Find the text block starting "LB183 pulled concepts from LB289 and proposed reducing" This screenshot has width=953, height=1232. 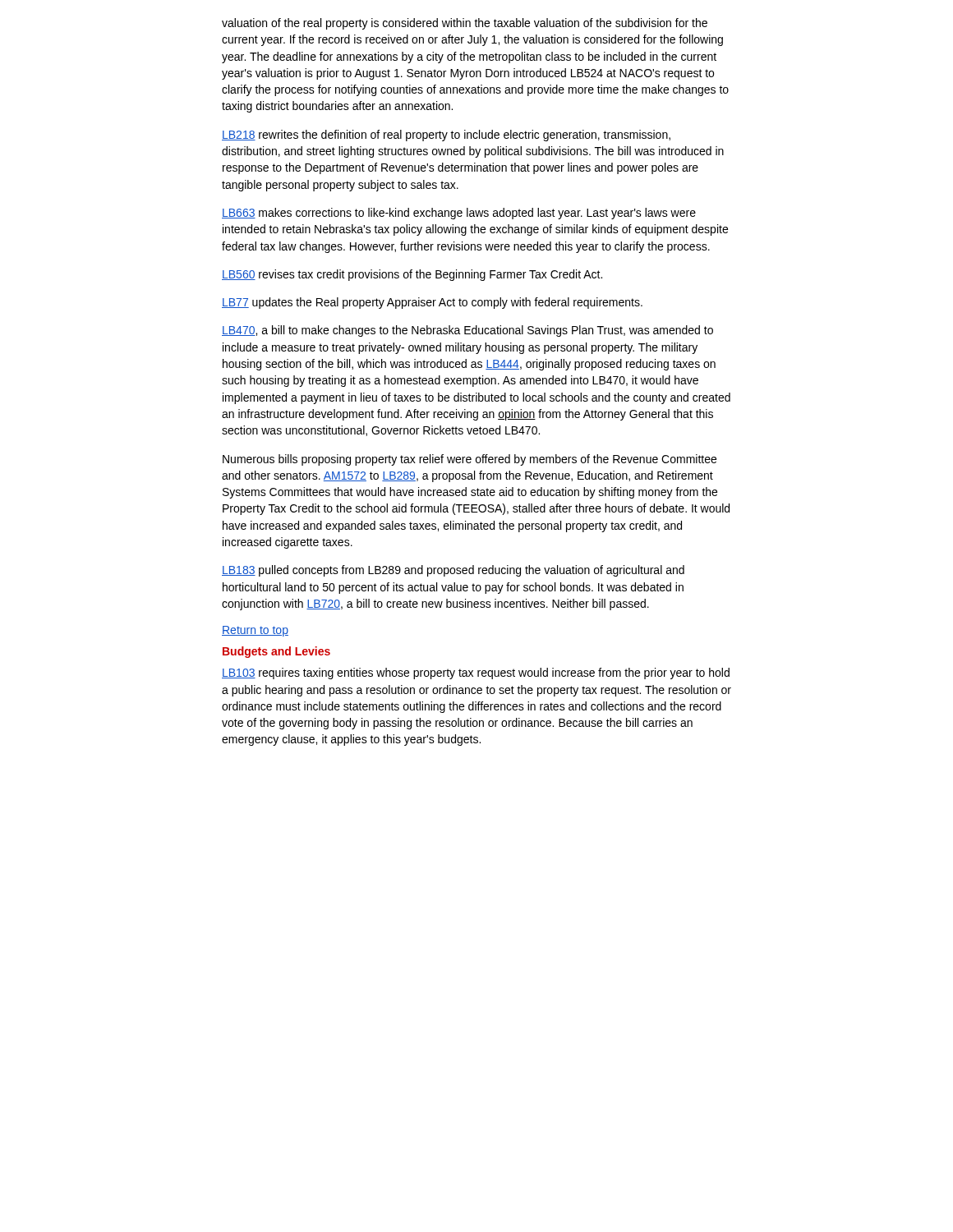coord(453,587)
